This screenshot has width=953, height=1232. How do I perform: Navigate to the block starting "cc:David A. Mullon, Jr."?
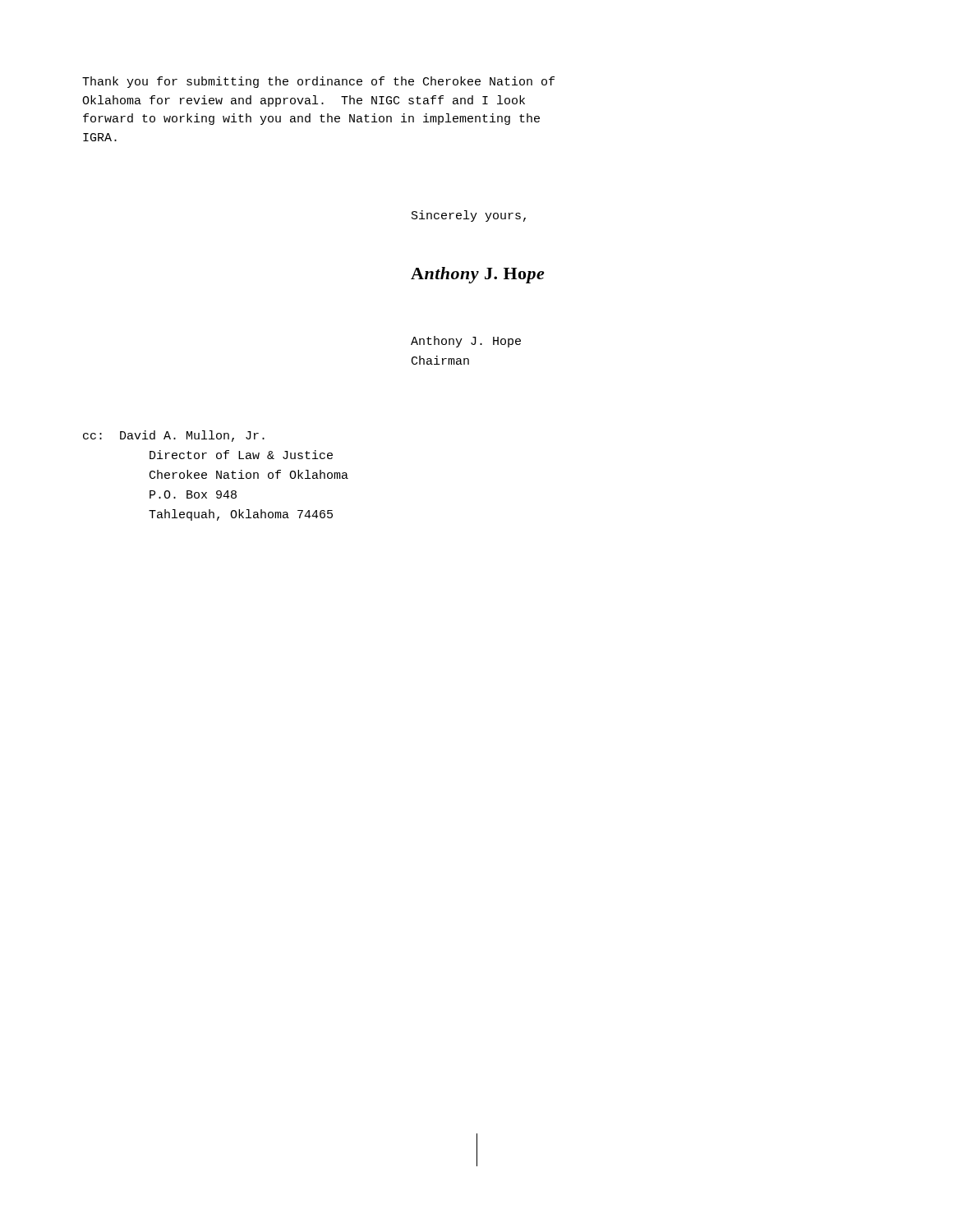pyautogui.click(x=215, y=476)
